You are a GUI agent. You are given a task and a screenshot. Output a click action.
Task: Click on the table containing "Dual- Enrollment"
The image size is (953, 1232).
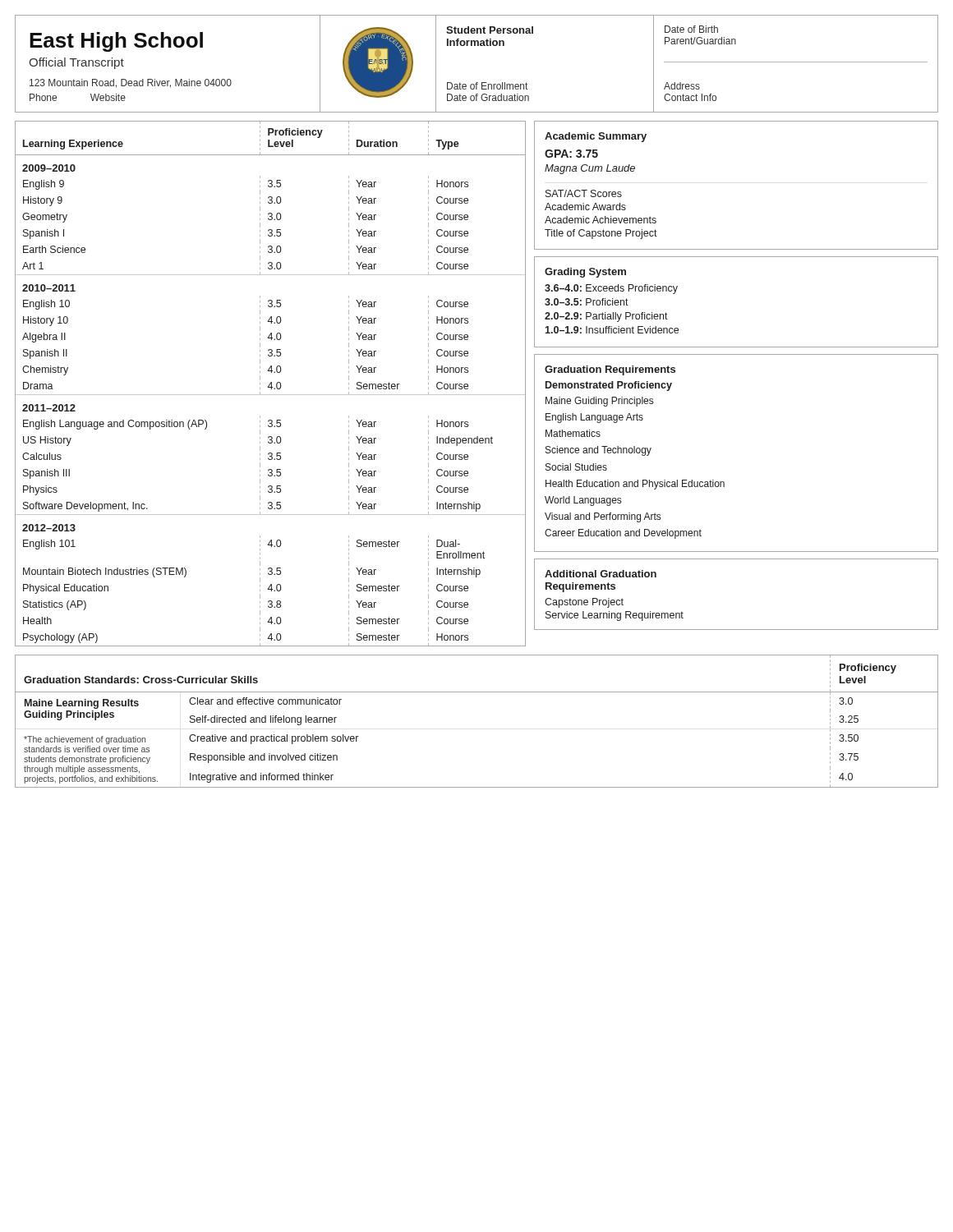[x=270, y=383]
